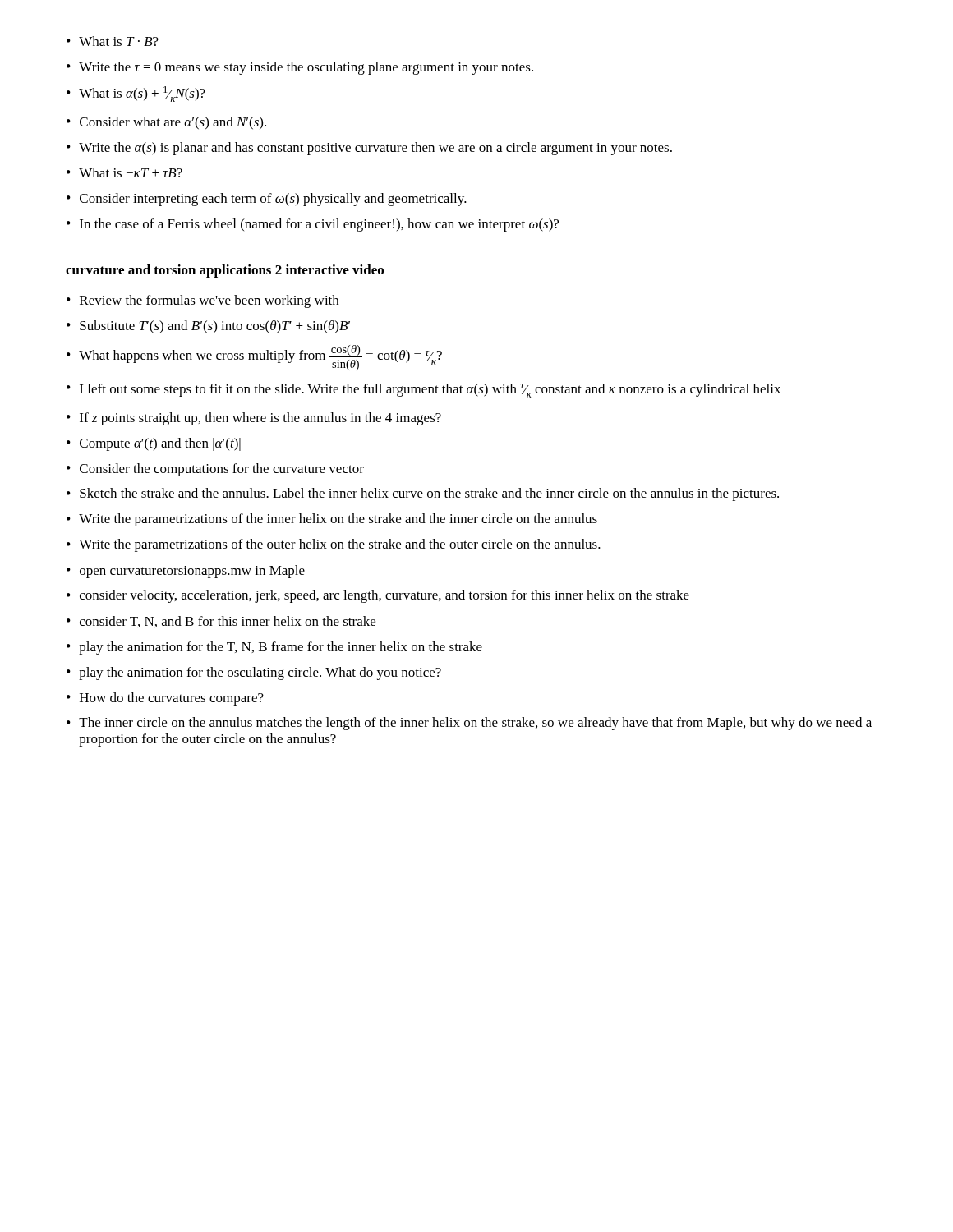Where is the passage that starts "• consider velocity, acceleration, jerk, speed, arc"?
Image resolution: width=953 pixels, height=1232 pixels.
pyautogui.click(x=378, y=596)
